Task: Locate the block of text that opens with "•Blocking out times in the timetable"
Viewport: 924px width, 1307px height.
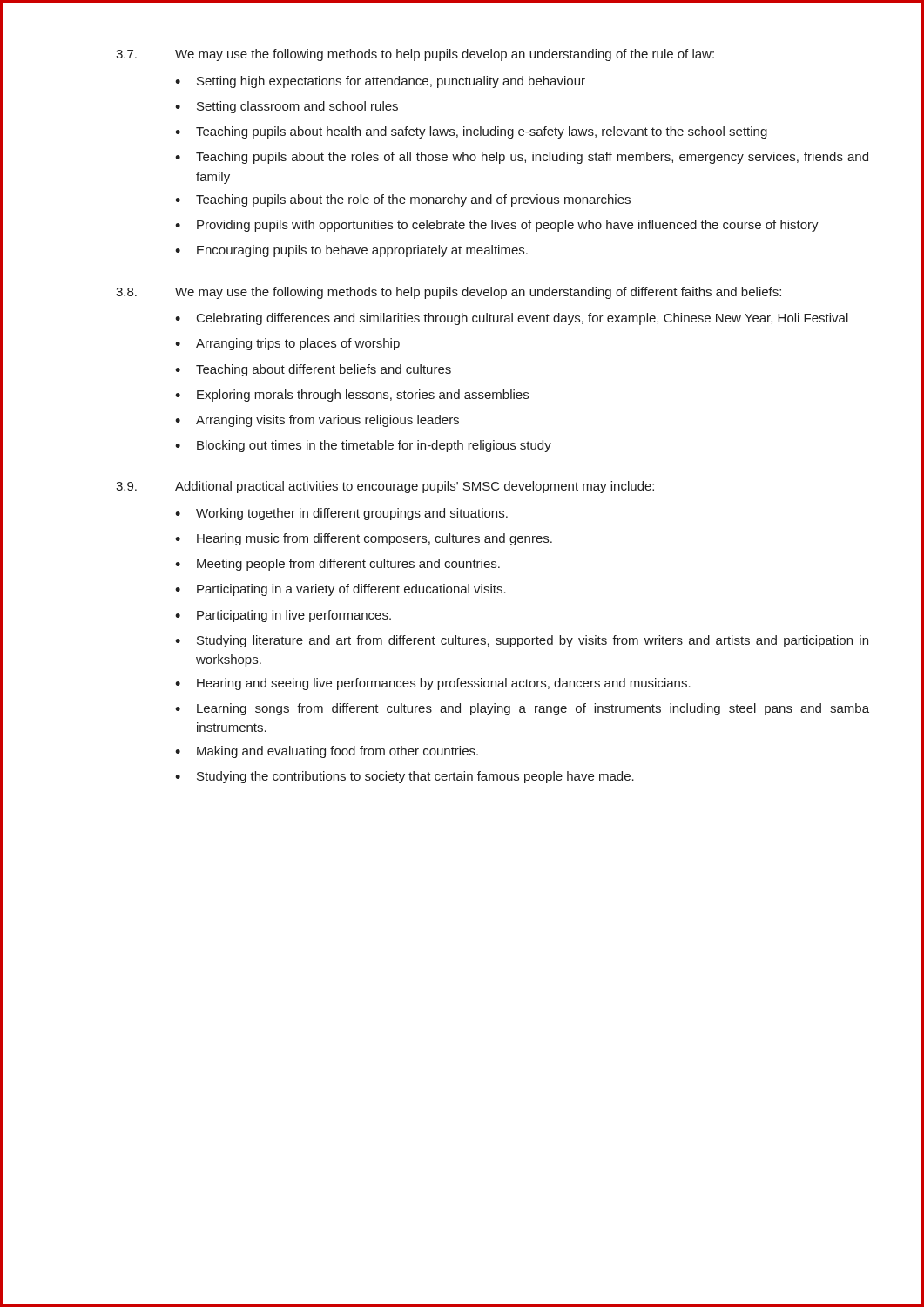Action: tap(522, 447)
